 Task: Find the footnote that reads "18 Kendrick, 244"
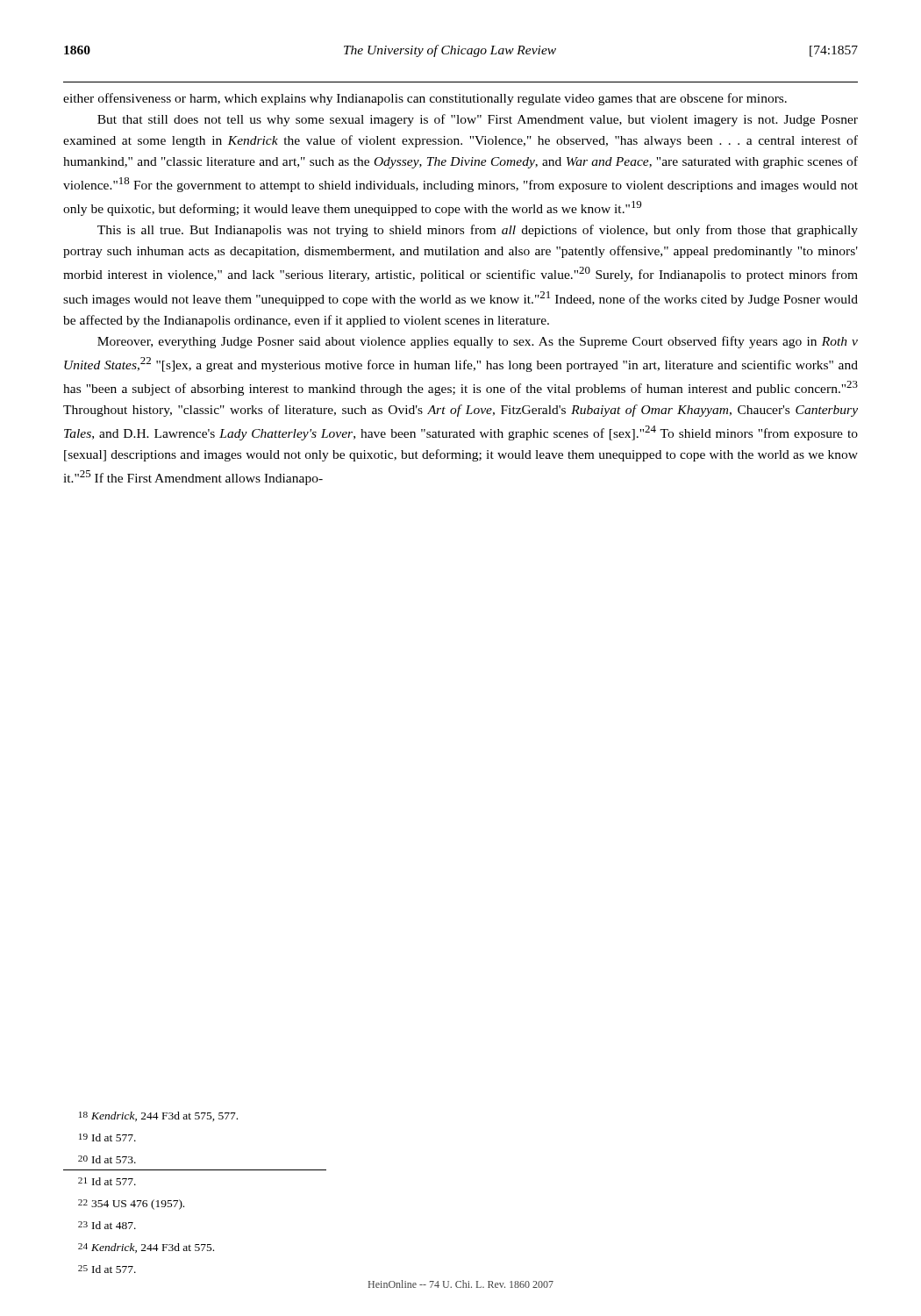coord(158,1116)
